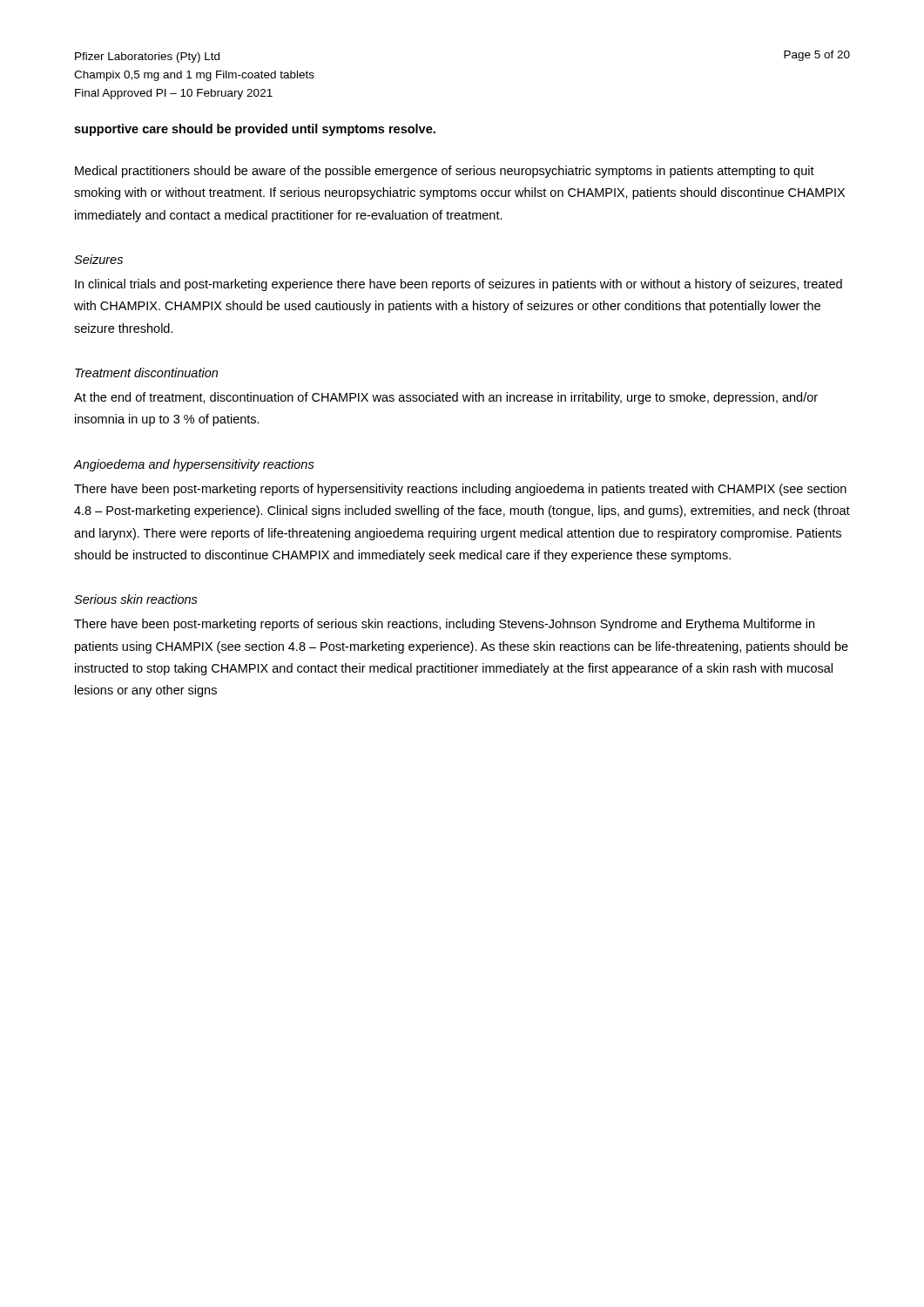Where is the passage that starts "In clinical trials and post-marketing experience"?
Viewport: 924px width, 1307px height.
coord(458,306)
